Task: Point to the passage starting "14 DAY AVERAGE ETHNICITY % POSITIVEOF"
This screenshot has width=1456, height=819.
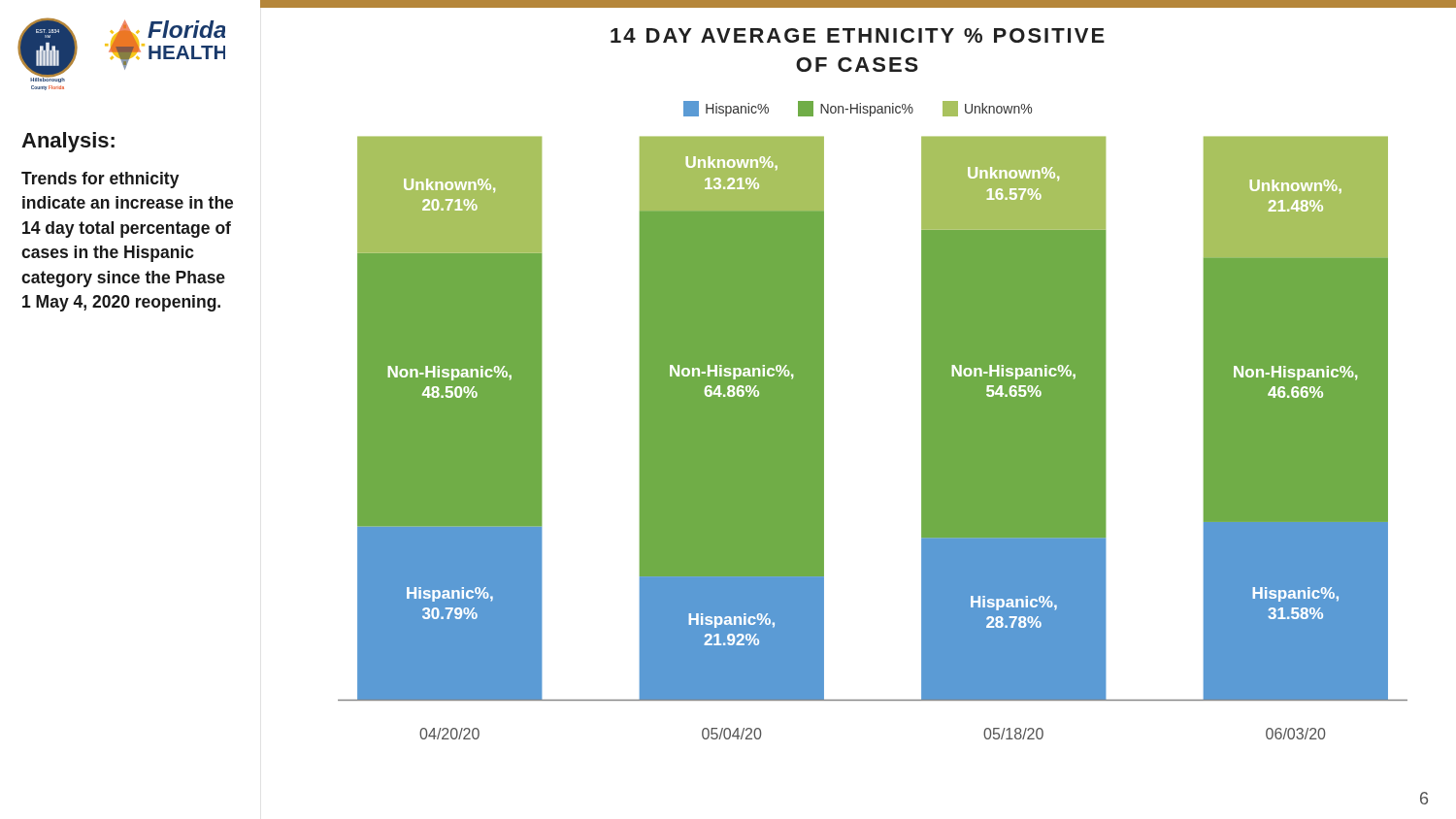Action: (x=858, y=50)
